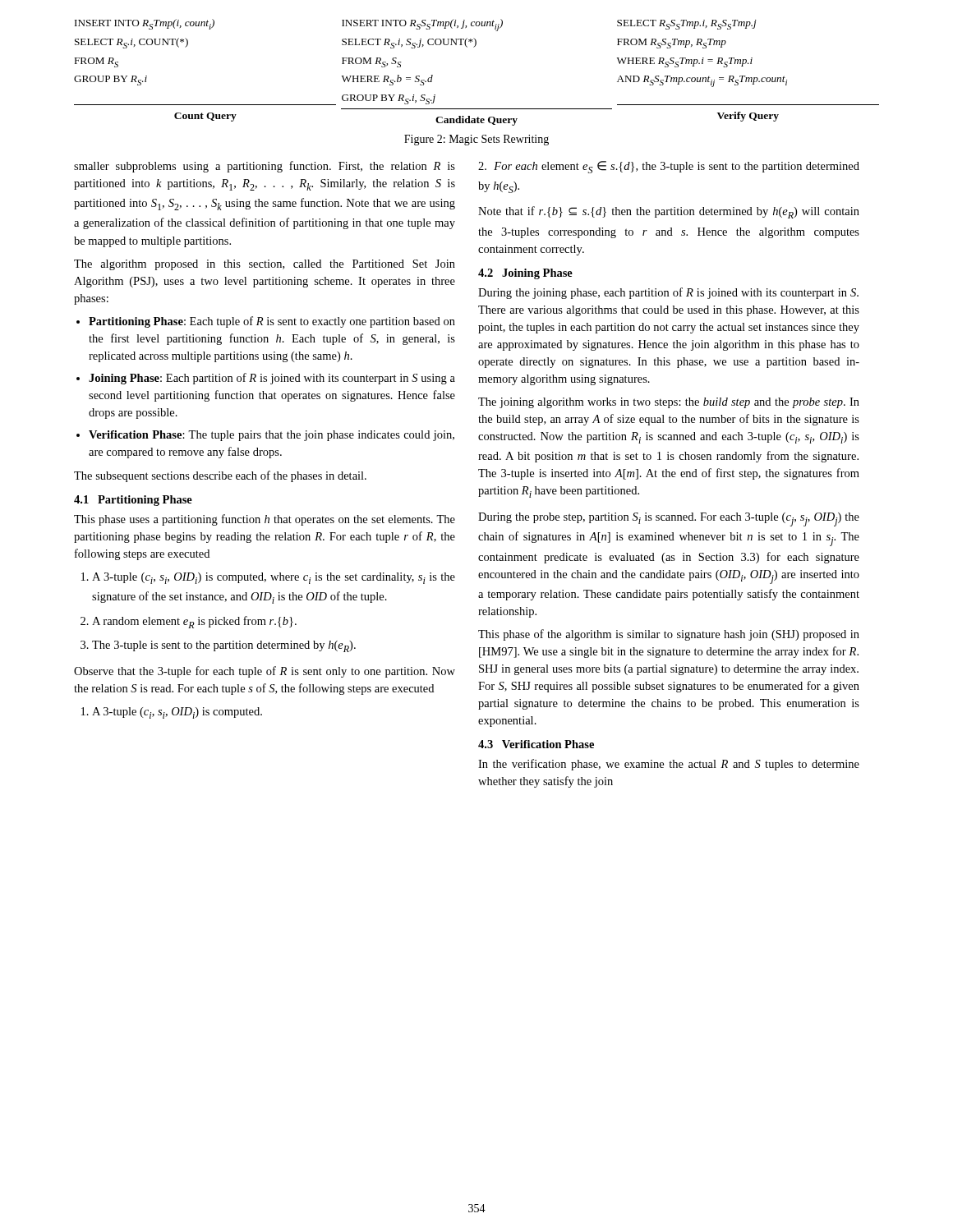Locate the list item that says "The 3-tuple is sent to the partition"

pyautogui.click(x=265, y=646)
